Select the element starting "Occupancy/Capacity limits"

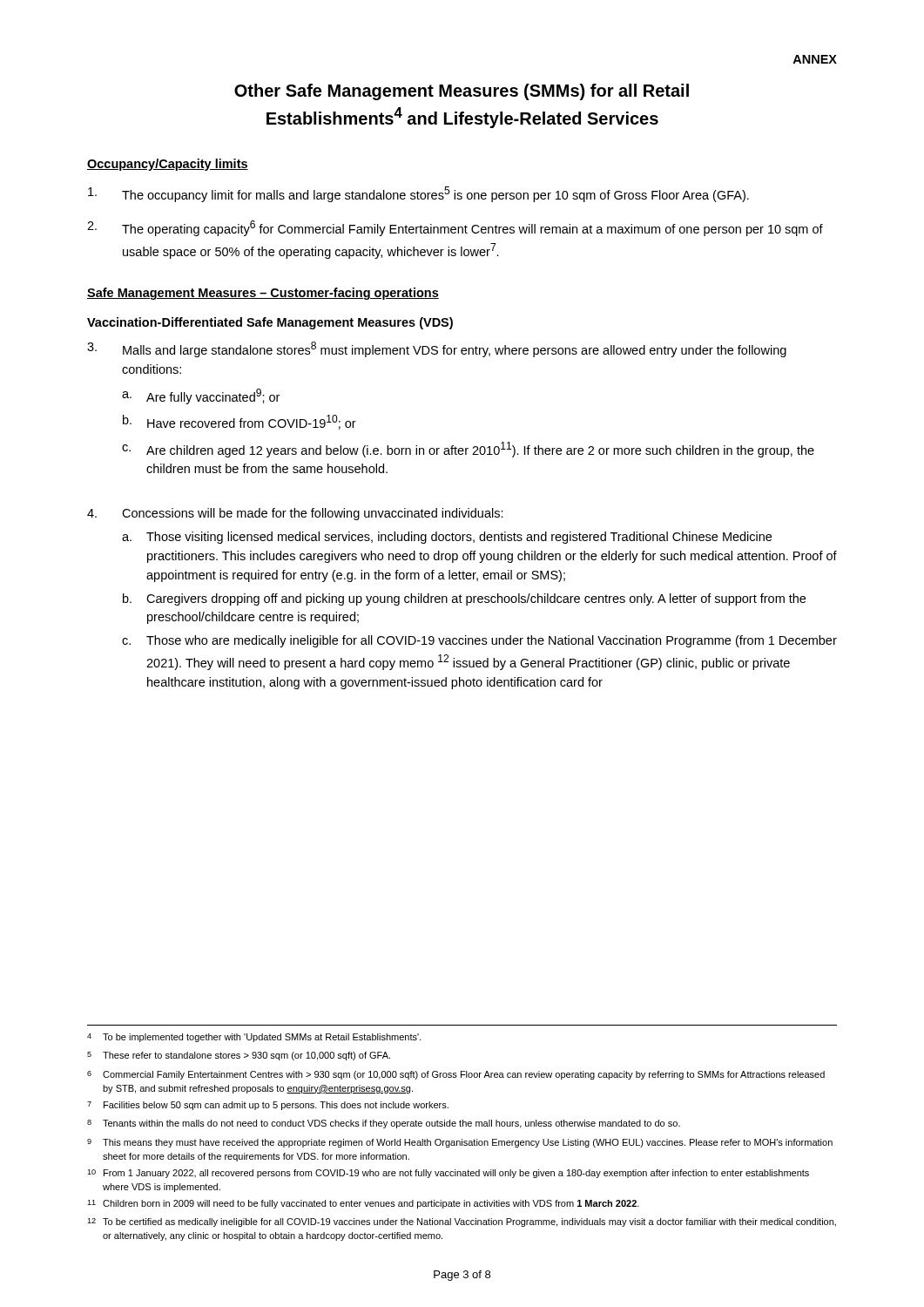pos(167,164)
